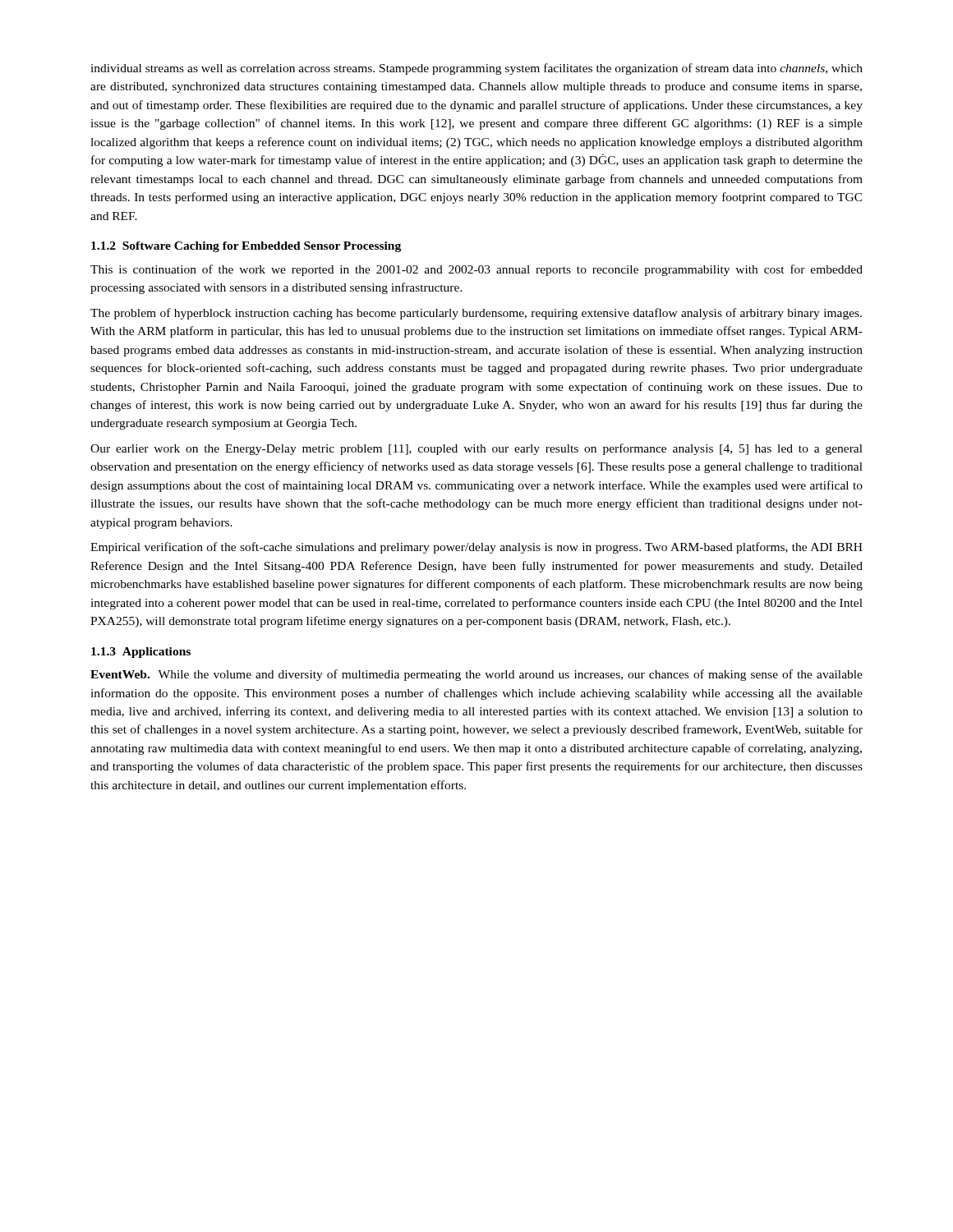
Task: Click on the text starting "1.1.3 Applications"
Action: tap(141, 651)
